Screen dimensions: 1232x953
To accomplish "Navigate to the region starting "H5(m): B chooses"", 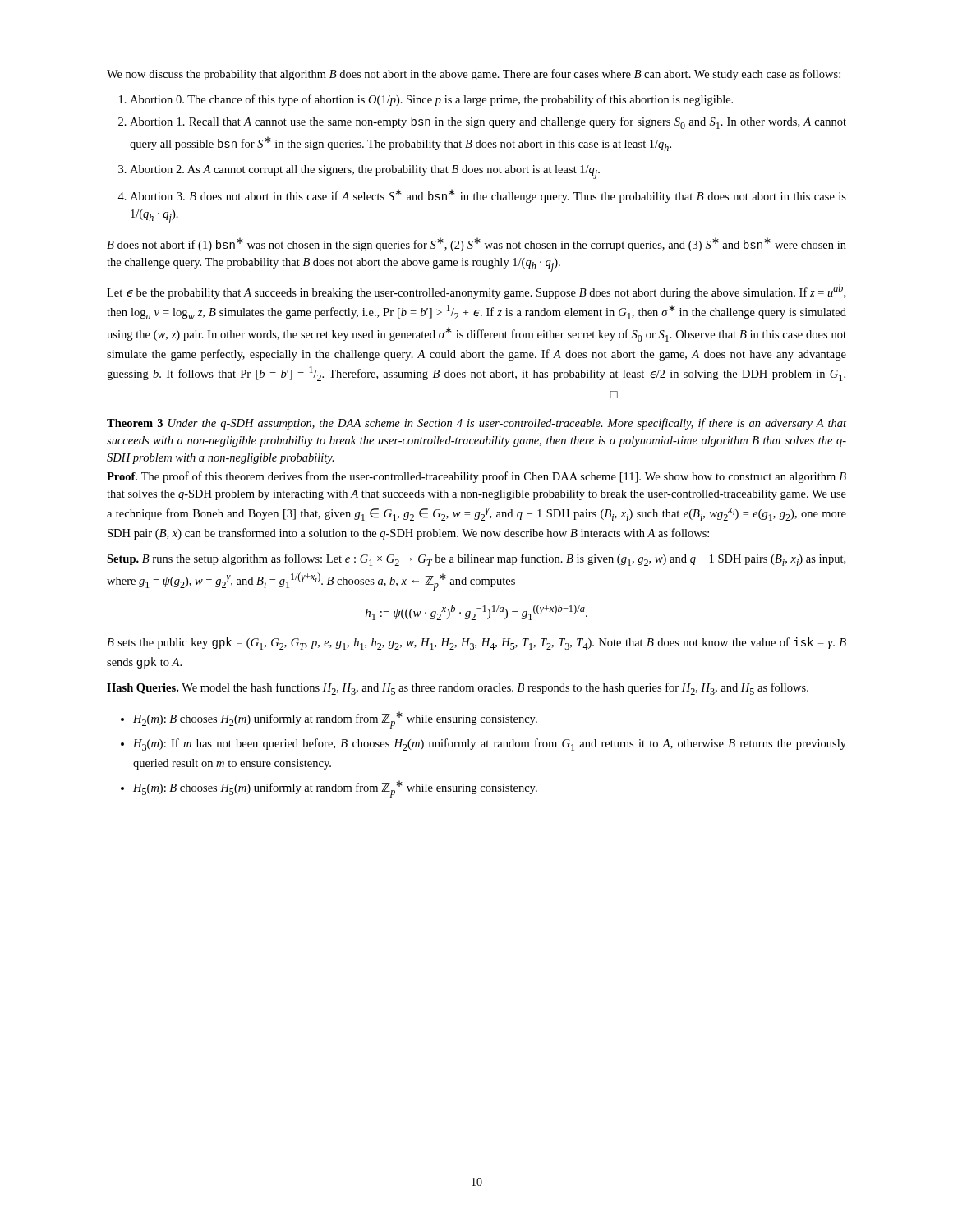I will (x=490, y=788).
